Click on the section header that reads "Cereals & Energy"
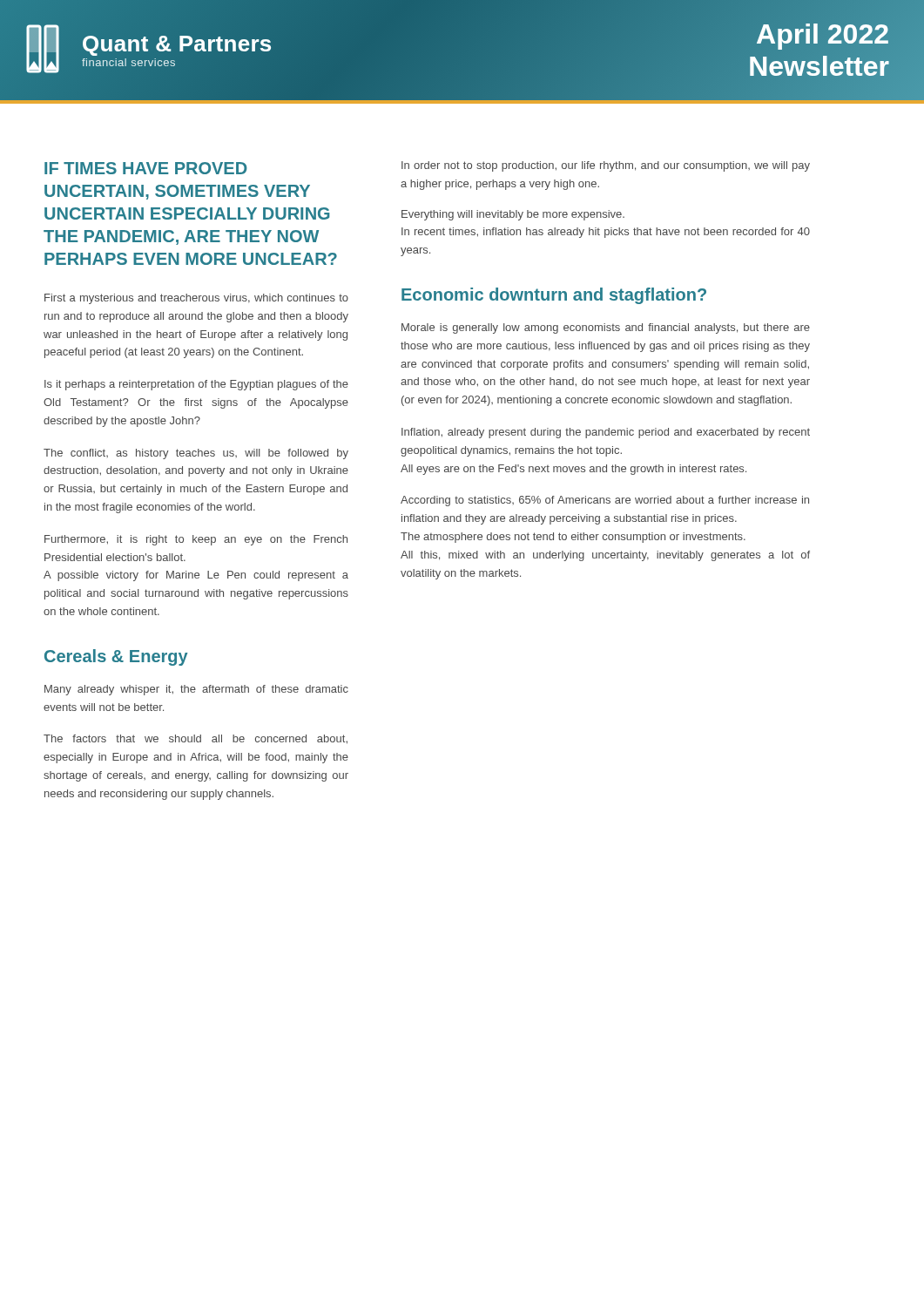Image resolution: width=924 pixels, height=1307 pixels. pos(196,656)
